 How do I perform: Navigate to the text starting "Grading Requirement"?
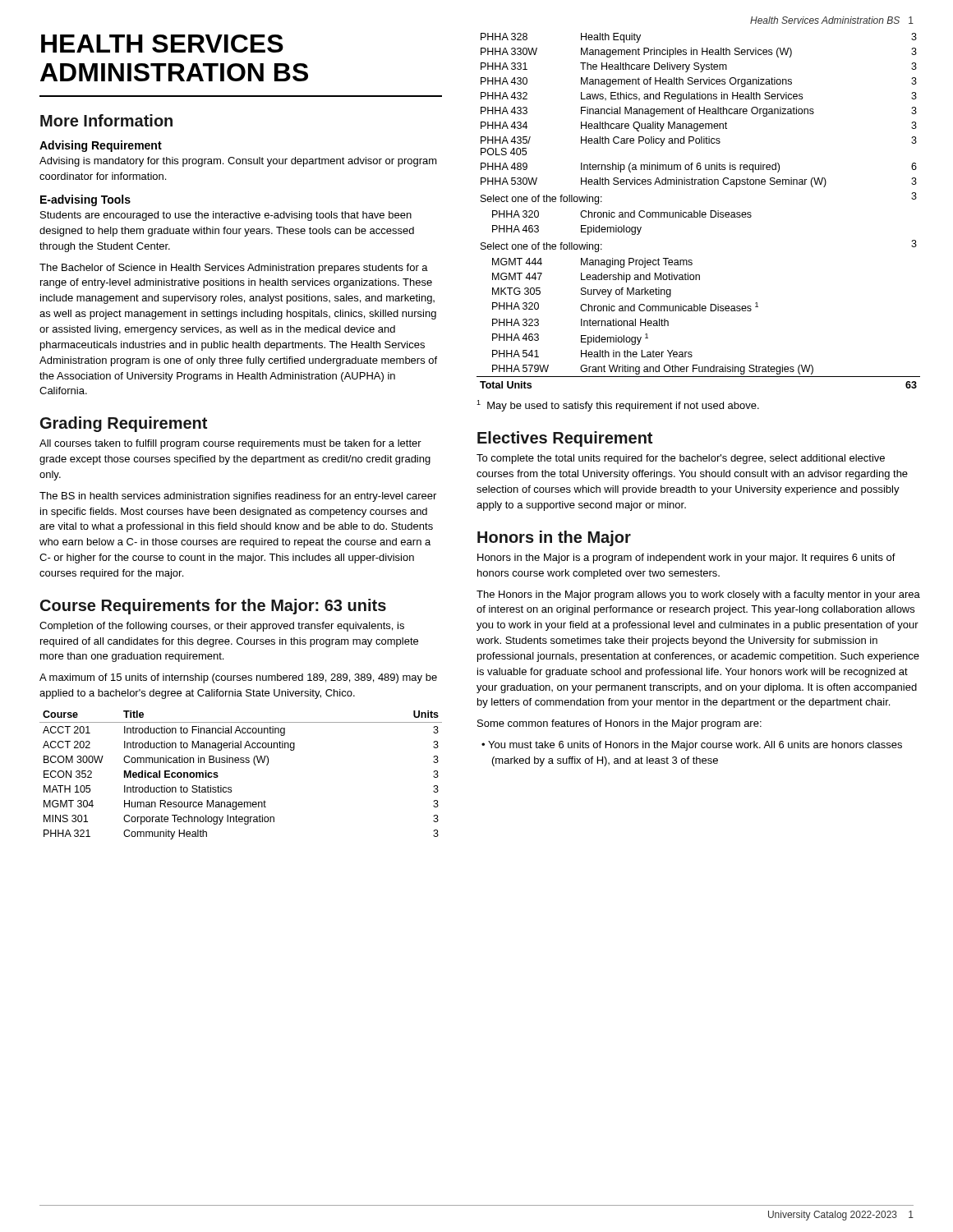124,424
